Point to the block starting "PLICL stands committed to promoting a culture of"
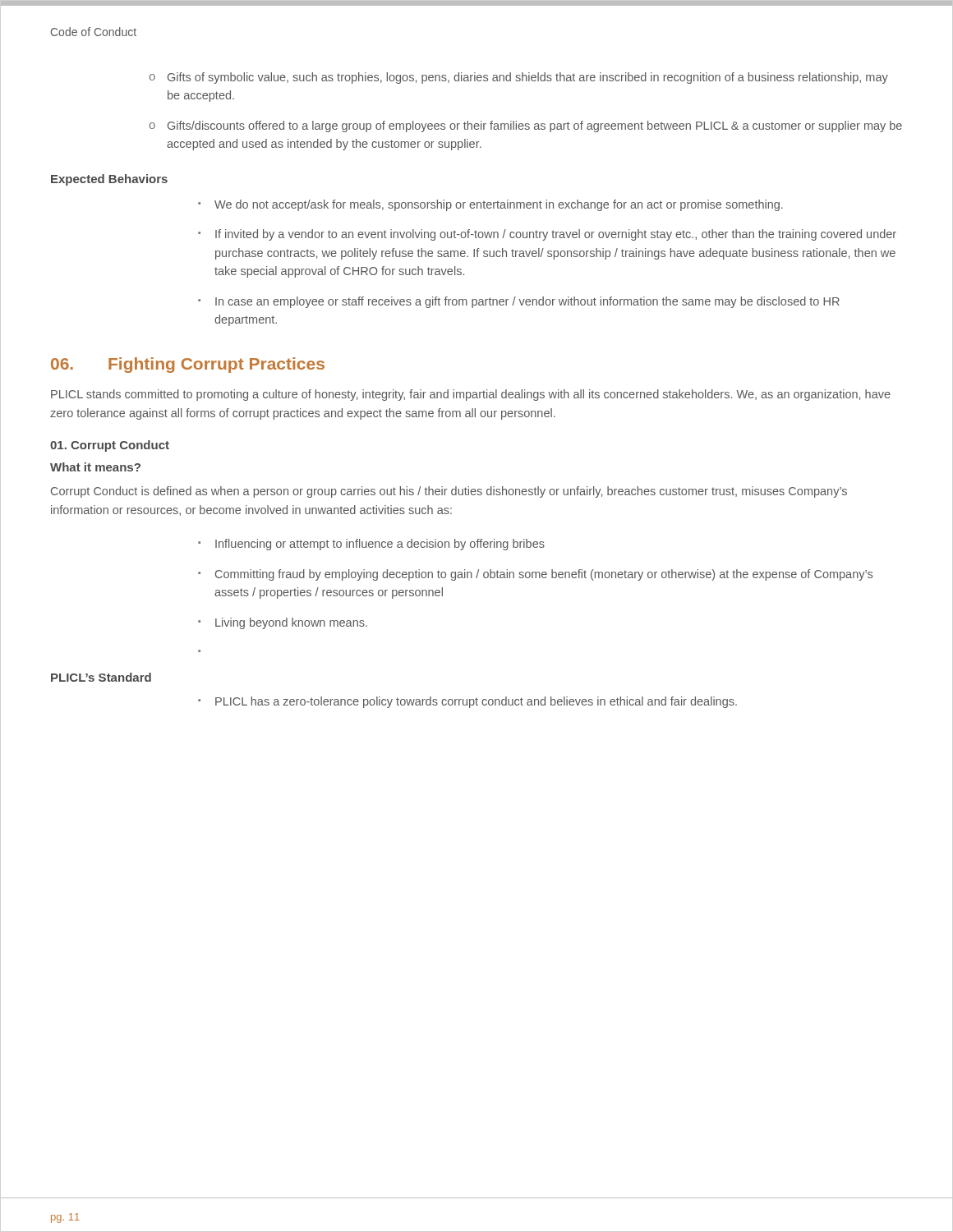This screenshot has height=1232, width=953. pos(470,404)
